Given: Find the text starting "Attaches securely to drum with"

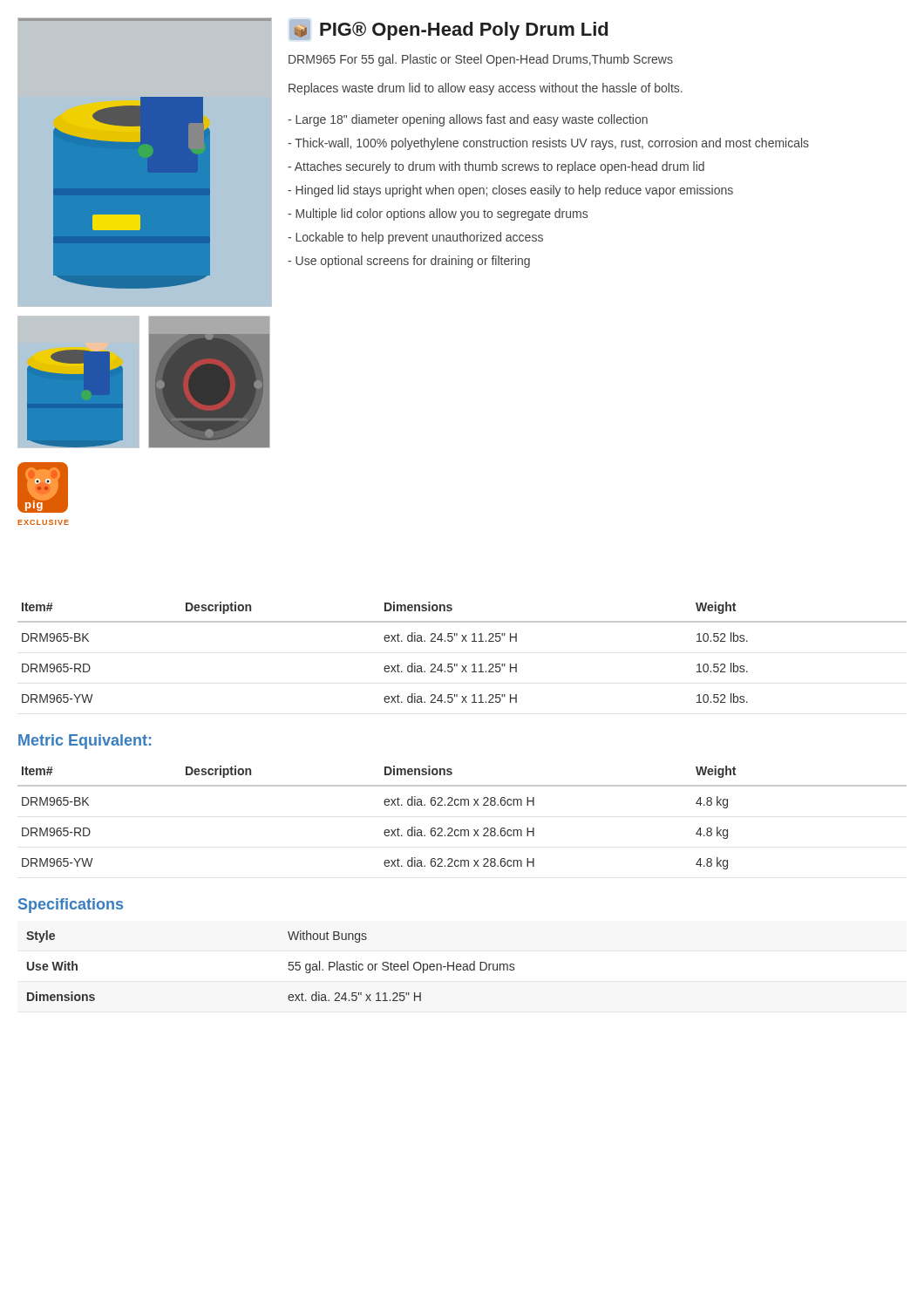Looking at the screenshot, I should pos(496,167).
